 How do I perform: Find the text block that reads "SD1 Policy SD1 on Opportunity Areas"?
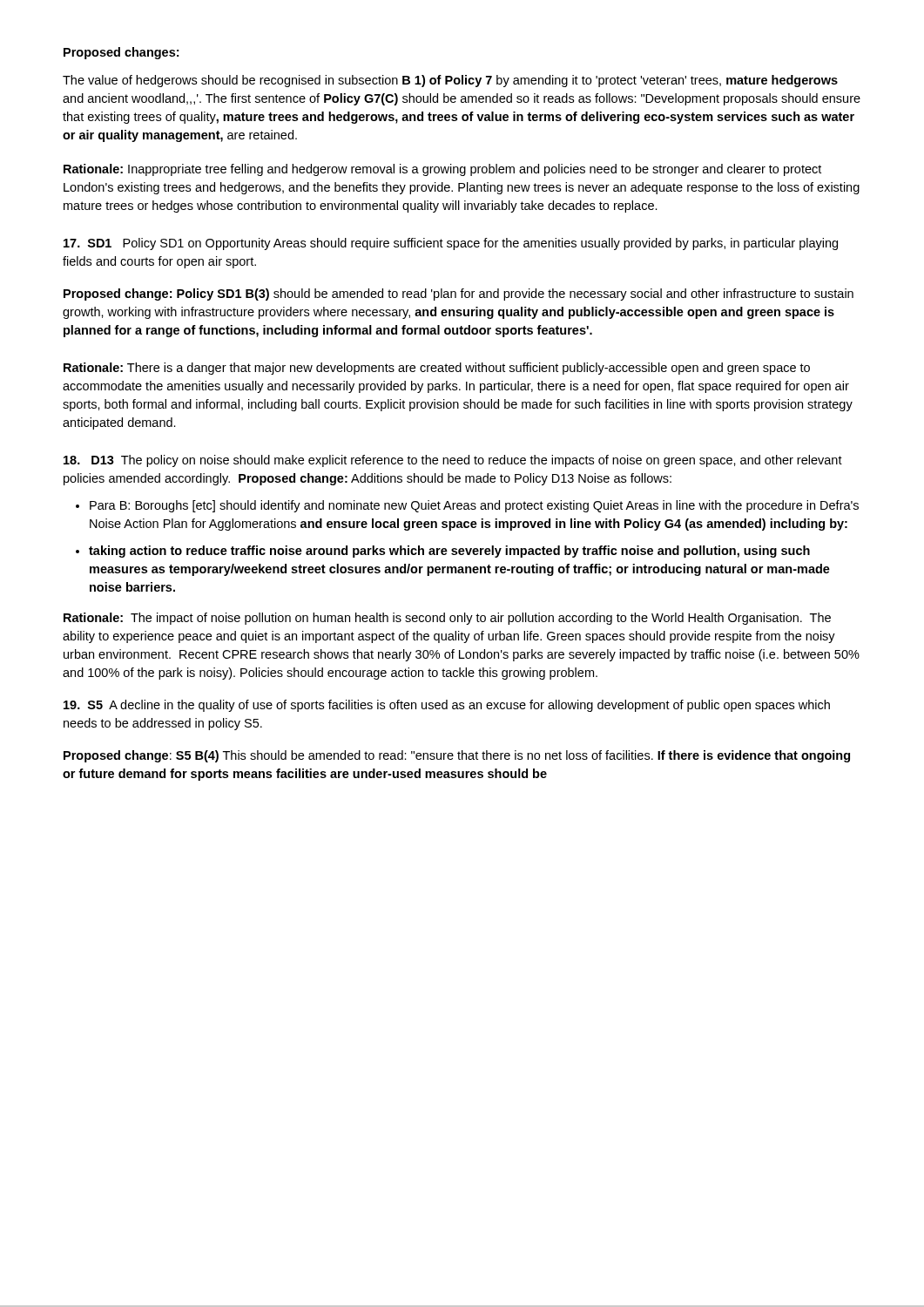coord(451,252)
